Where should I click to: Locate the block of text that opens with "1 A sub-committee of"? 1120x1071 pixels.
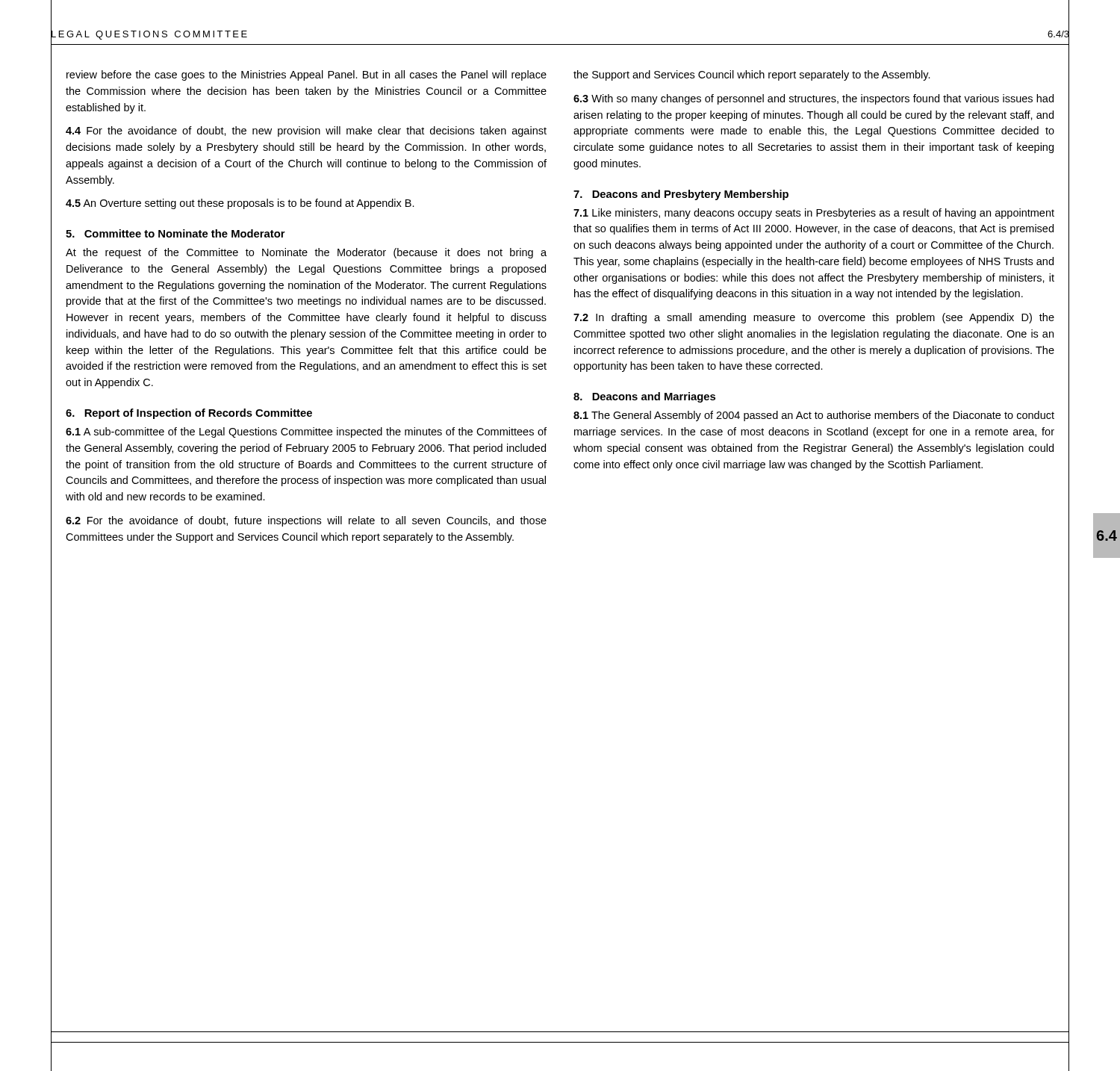click(x=306, y=464)
